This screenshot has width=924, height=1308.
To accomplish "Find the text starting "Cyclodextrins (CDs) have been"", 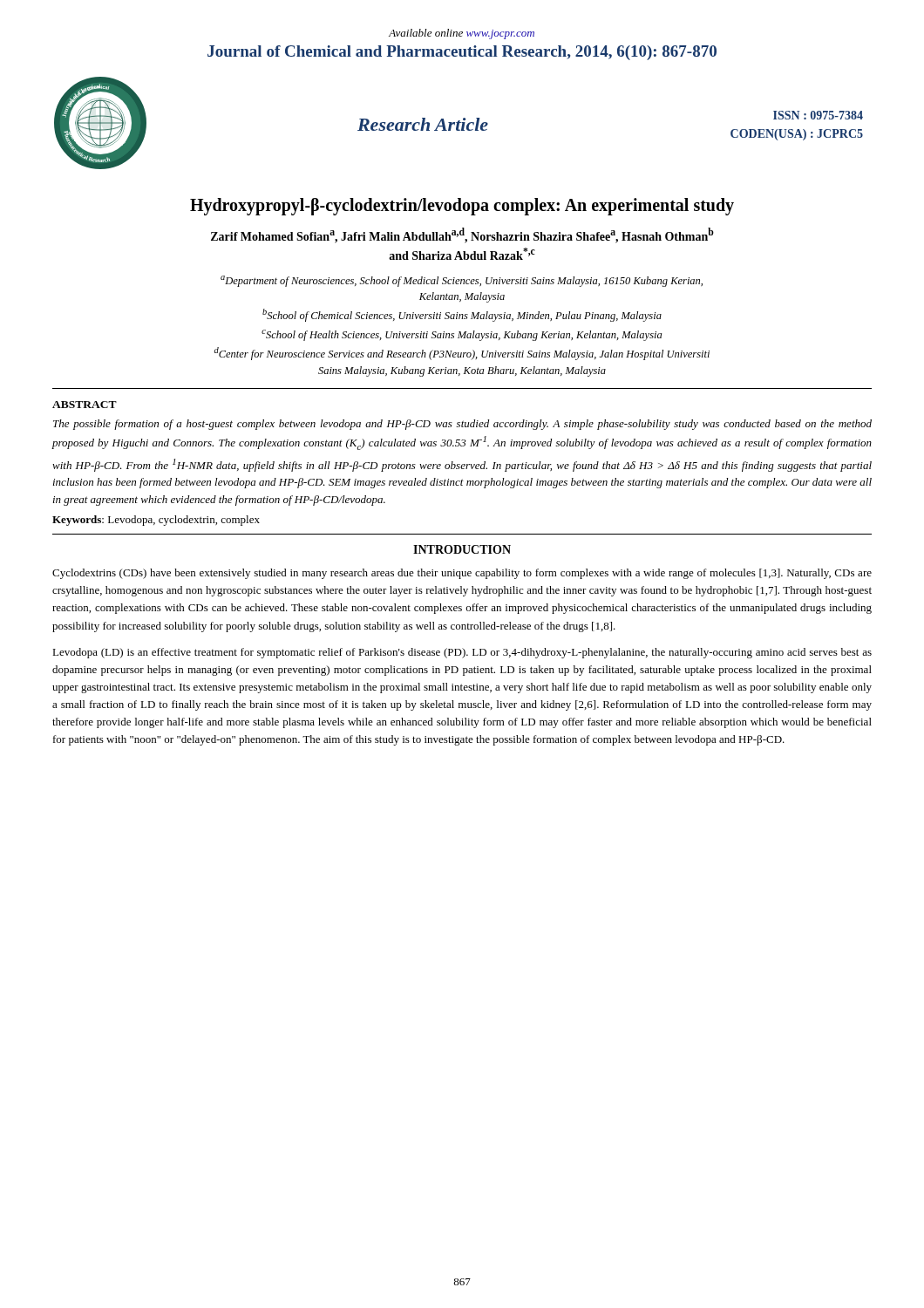I will (x=462, y=599).
